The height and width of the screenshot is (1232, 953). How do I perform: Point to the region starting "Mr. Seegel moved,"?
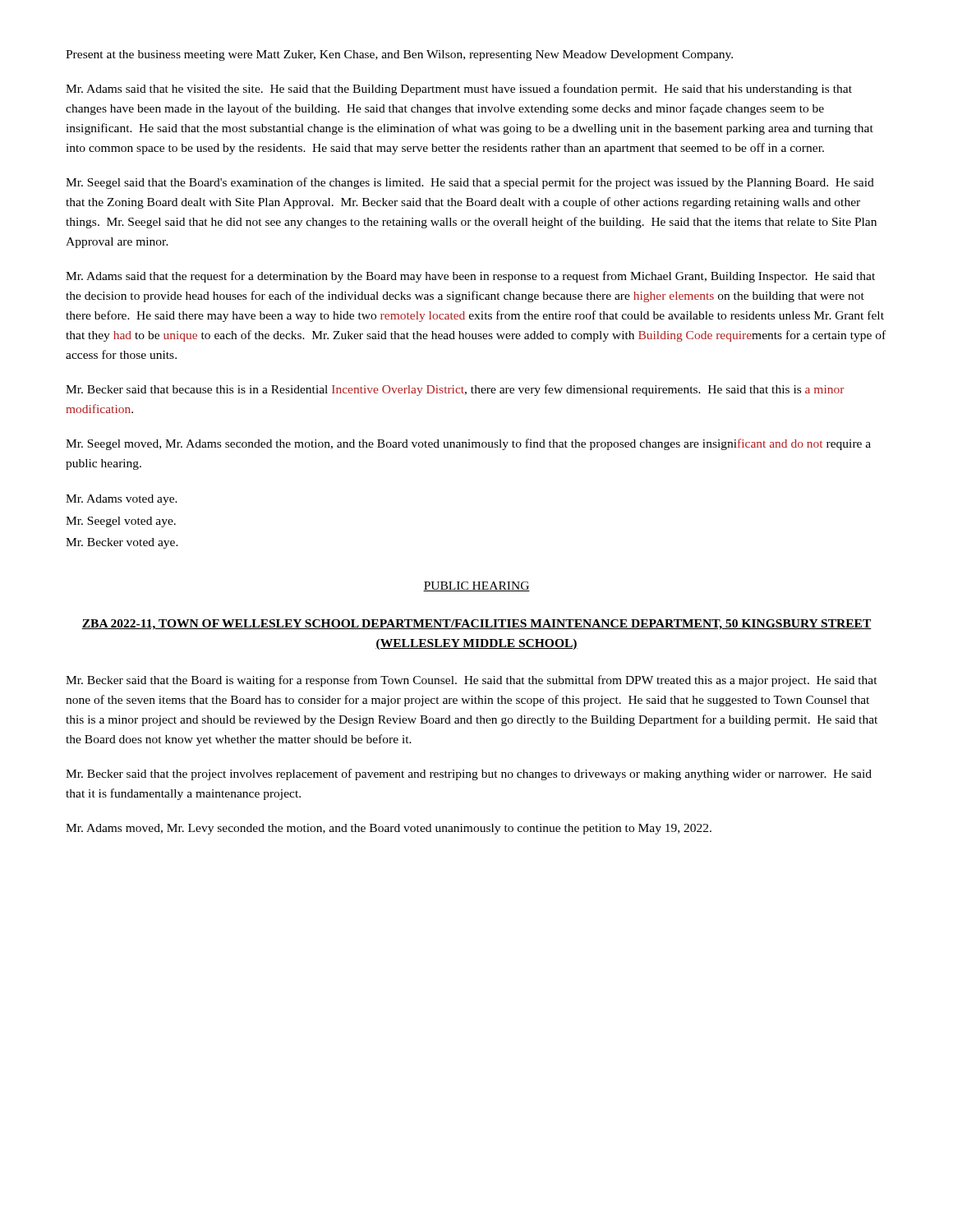pyautogui.click(x=468, y=453)
